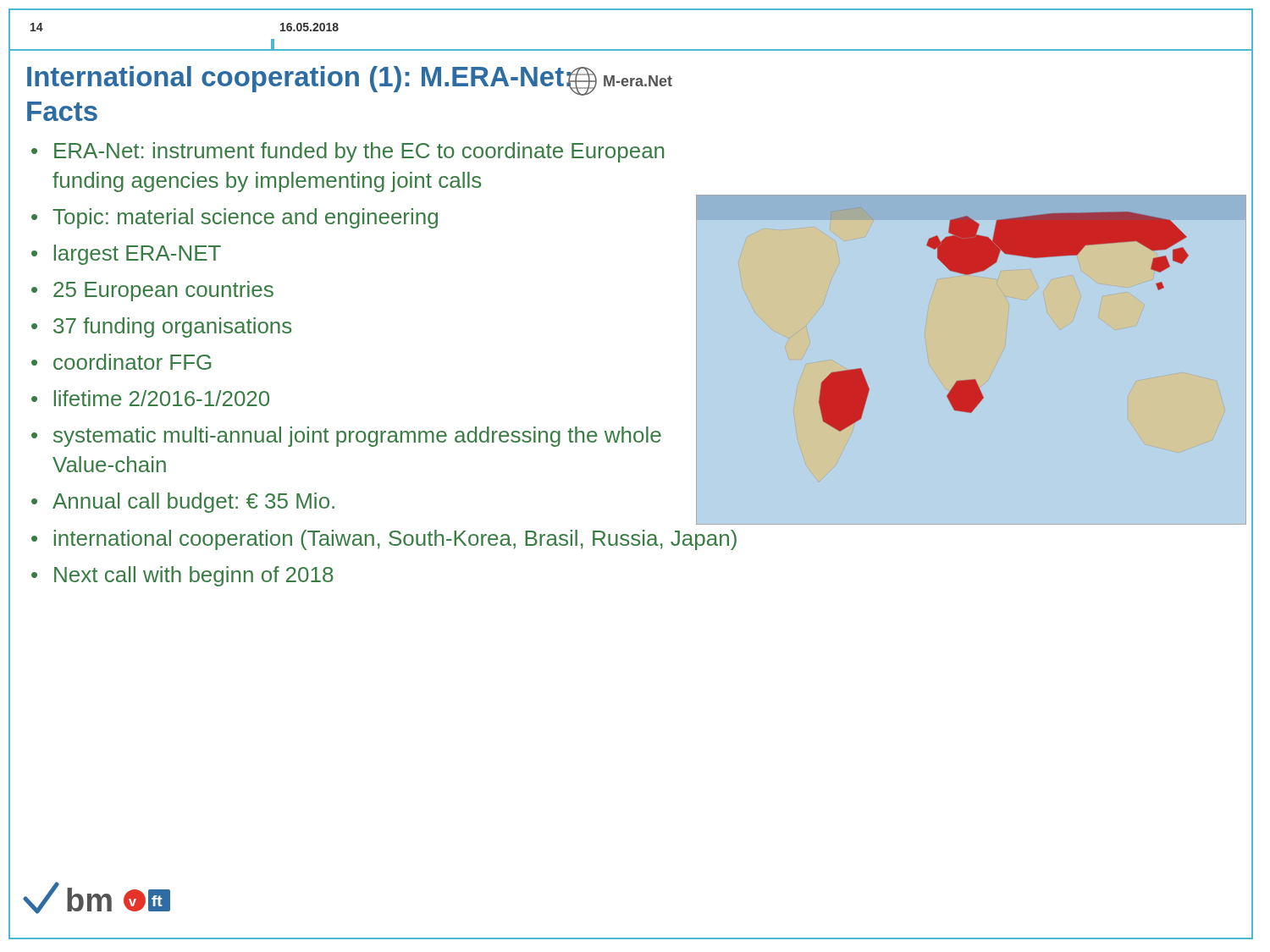The width and height of the screenshot is (1270, 952).
Task: Locate the list item with the text "• international cooperation (Taiwan,"
Action: 384,538
